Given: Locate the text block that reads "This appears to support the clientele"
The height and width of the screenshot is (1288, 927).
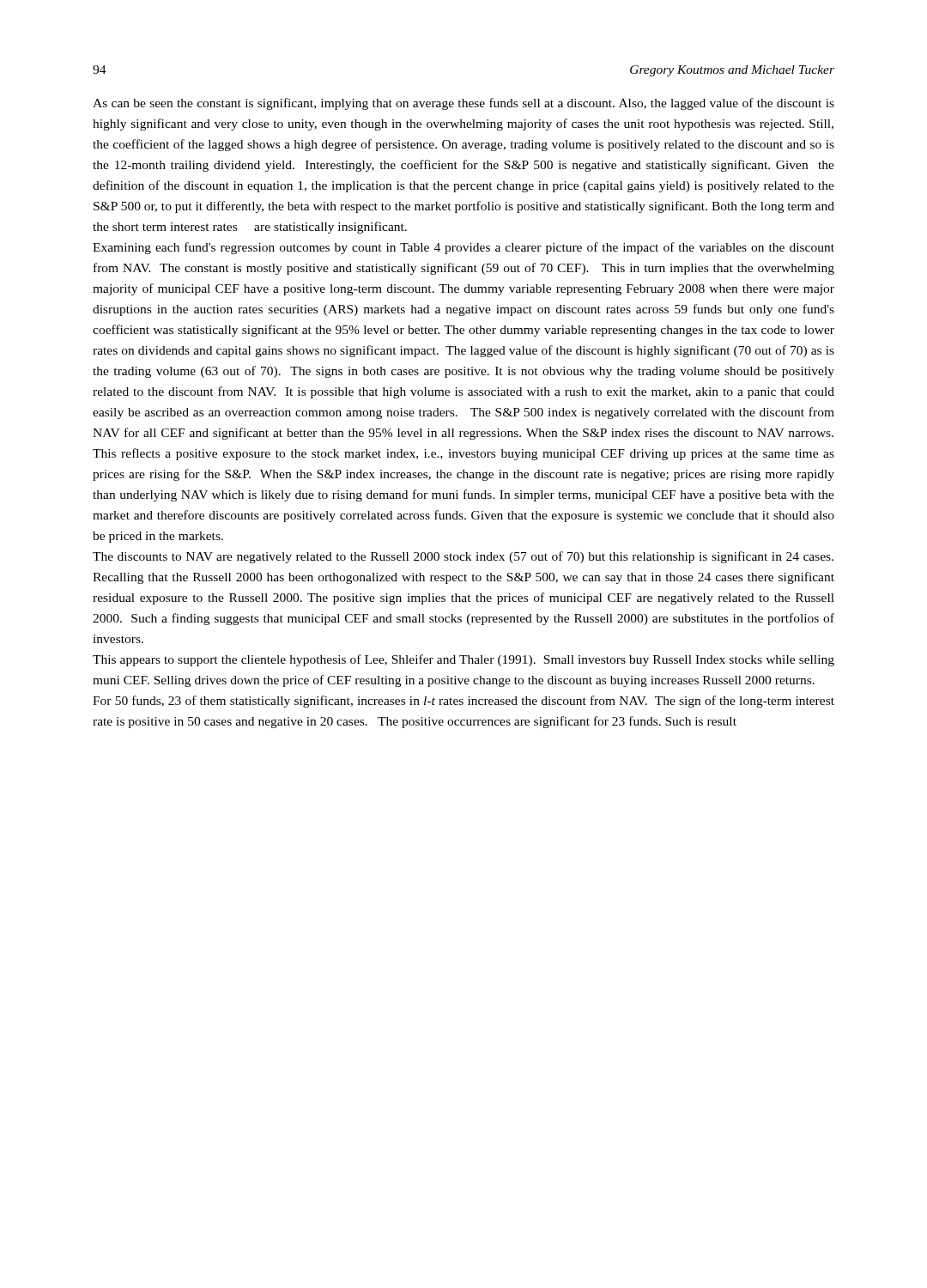Looking at the screenshot, I should pos(464,670).
